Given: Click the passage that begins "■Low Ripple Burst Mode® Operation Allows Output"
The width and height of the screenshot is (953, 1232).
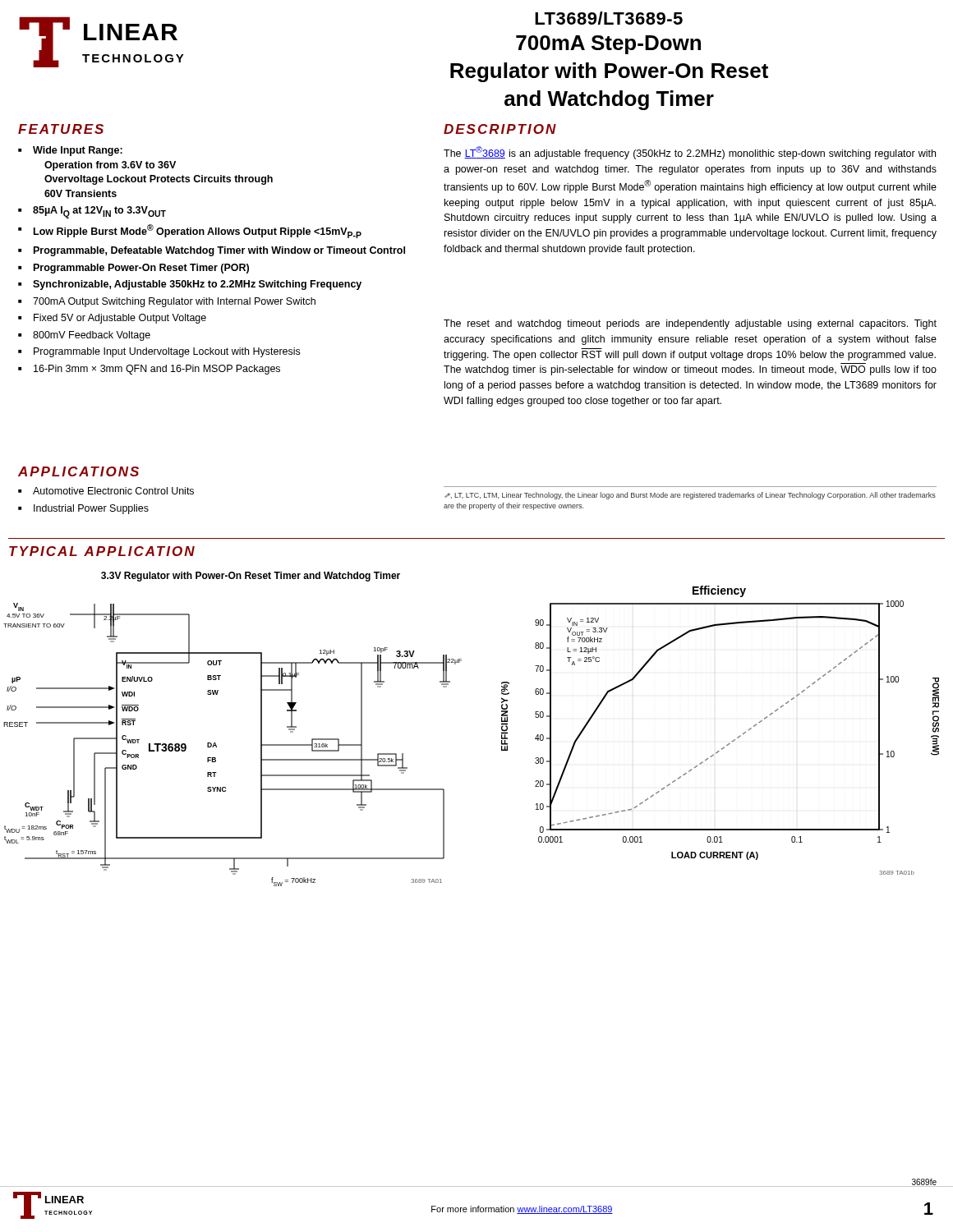Looking at the screenshot, I should [190, 232].
